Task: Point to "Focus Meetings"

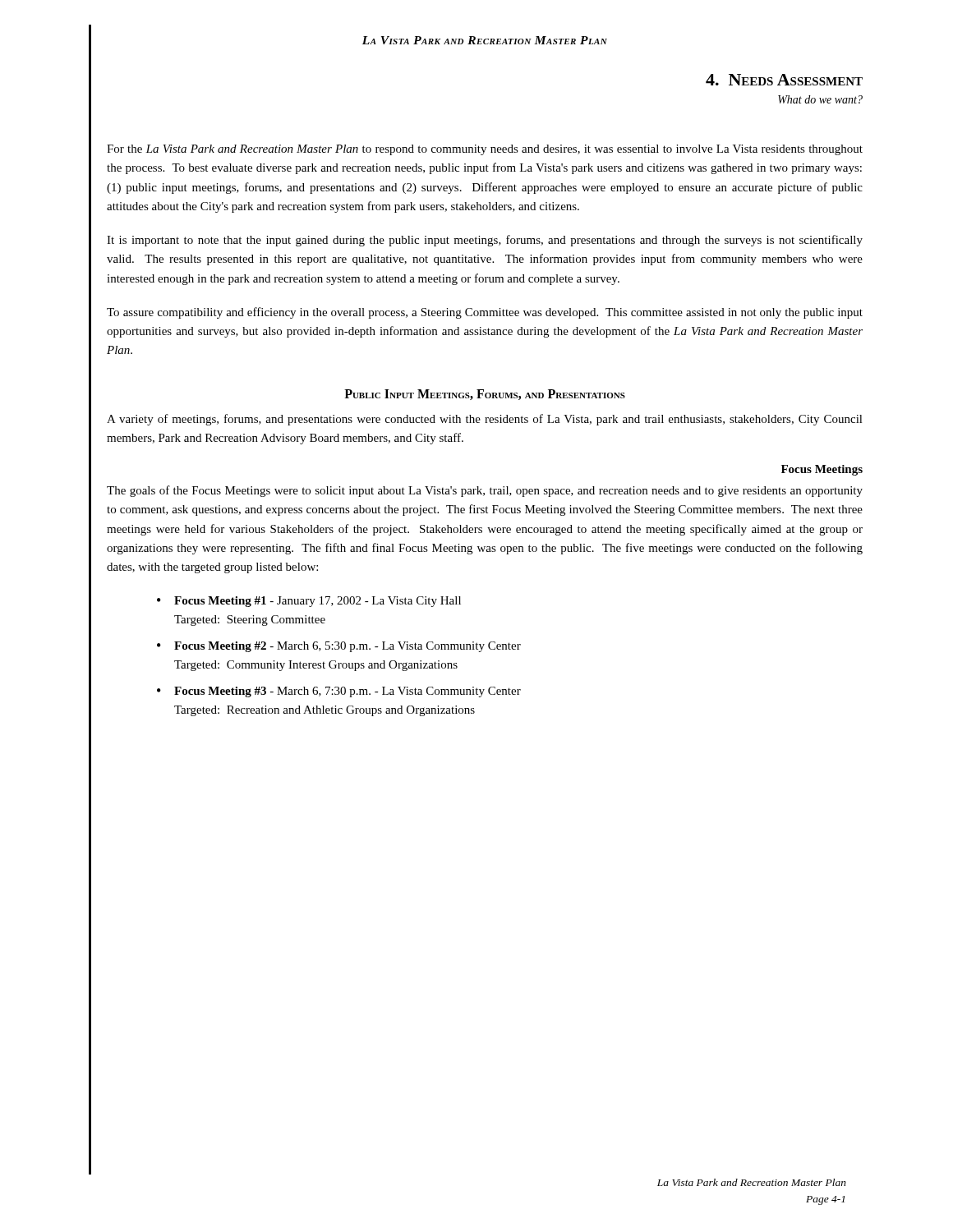Action: 822,469
